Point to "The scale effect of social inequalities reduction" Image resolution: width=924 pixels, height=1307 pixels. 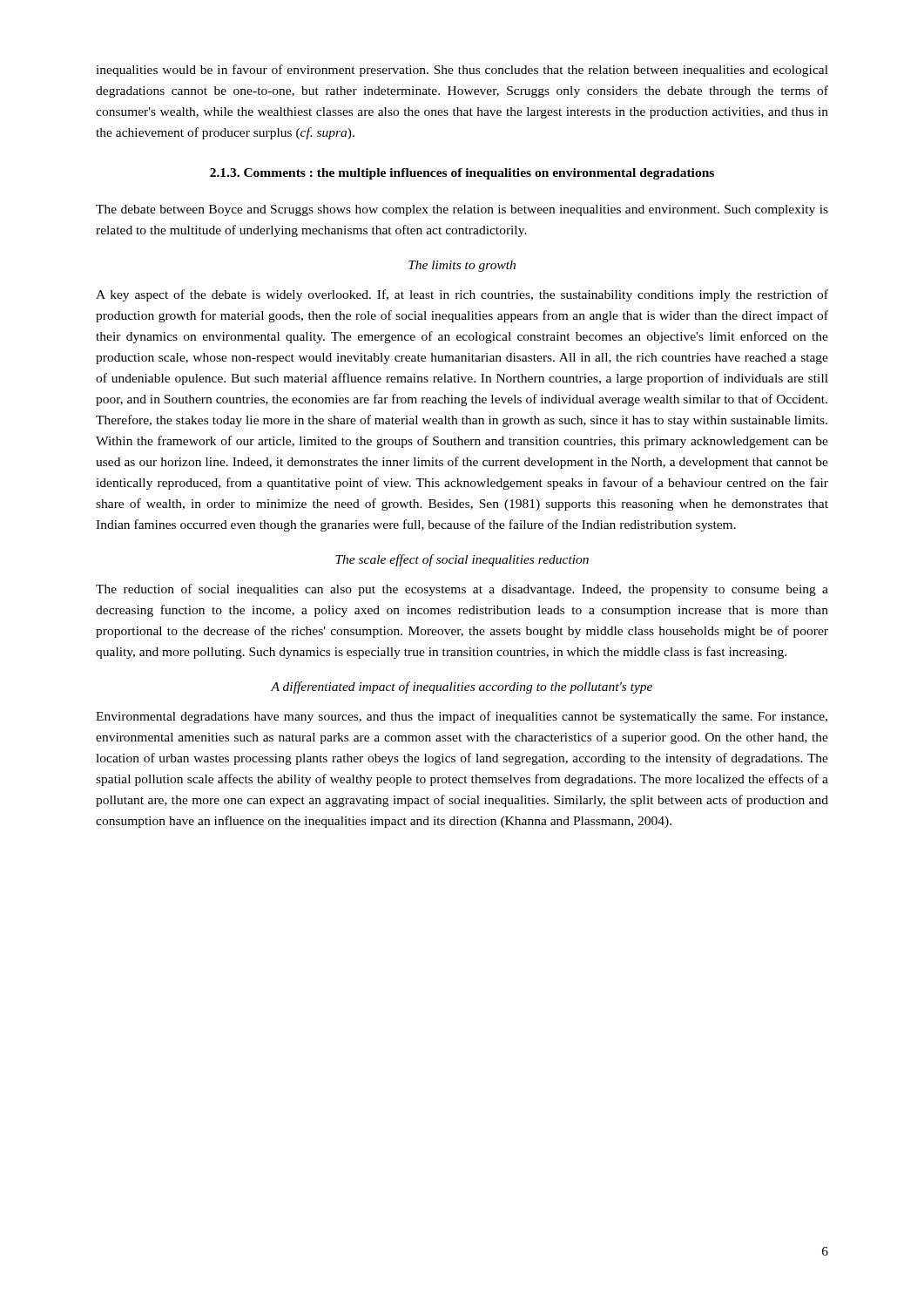point(462,559)
